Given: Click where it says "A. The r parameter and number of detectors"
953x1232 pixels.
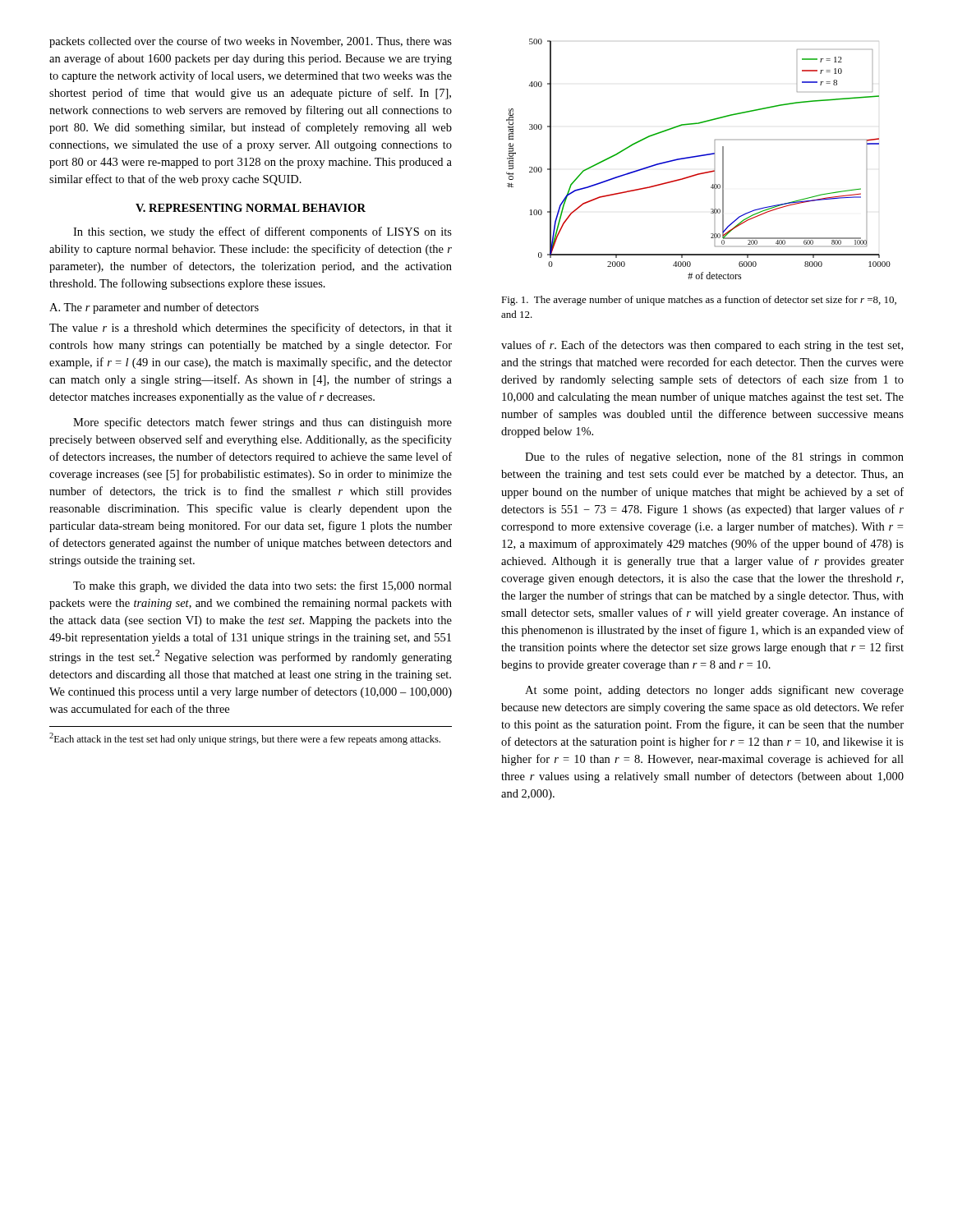Looking at the screenshot, I should pos(154,307).
